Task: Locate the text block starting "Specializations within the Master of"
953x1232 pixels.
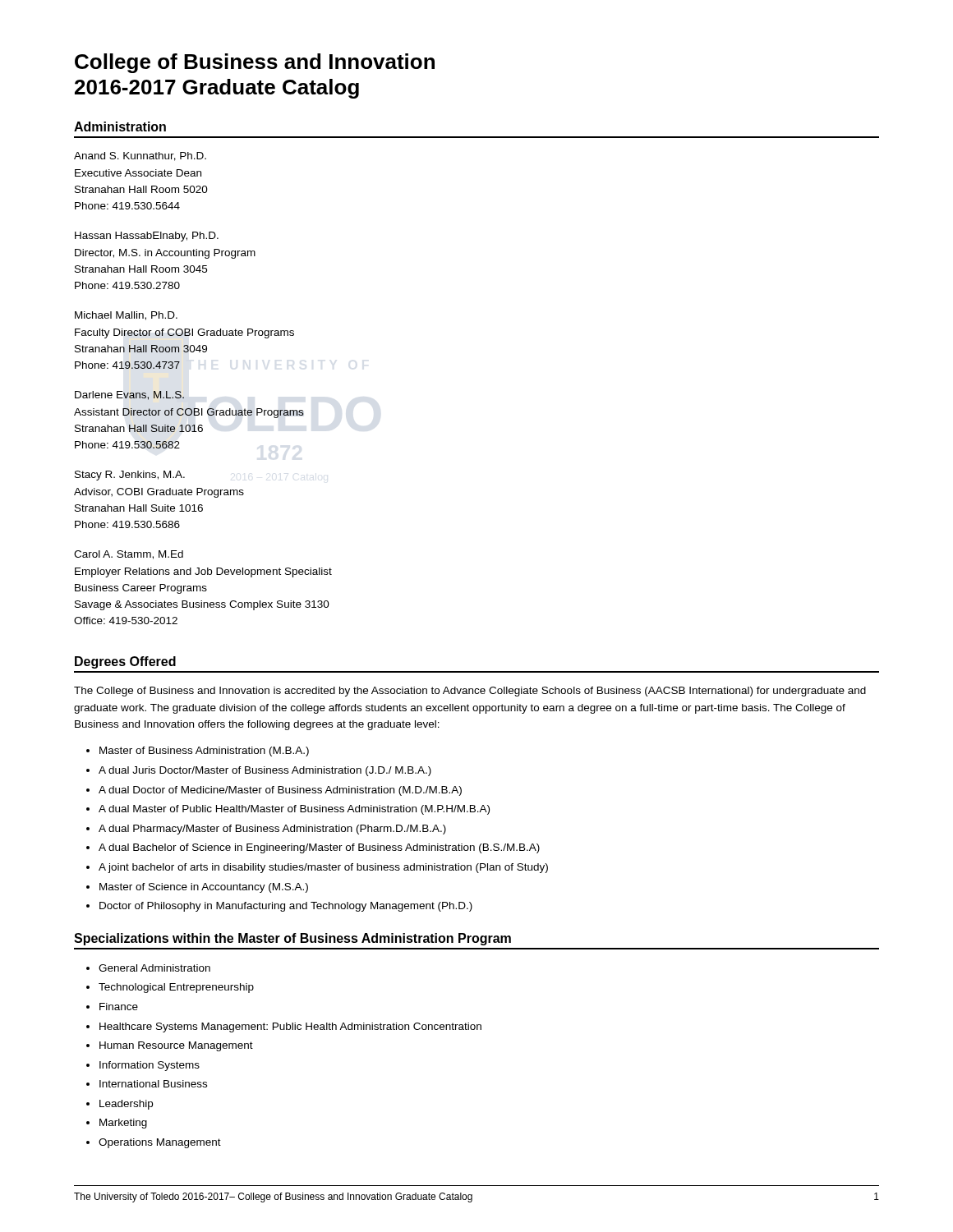Action: [476, 940]
